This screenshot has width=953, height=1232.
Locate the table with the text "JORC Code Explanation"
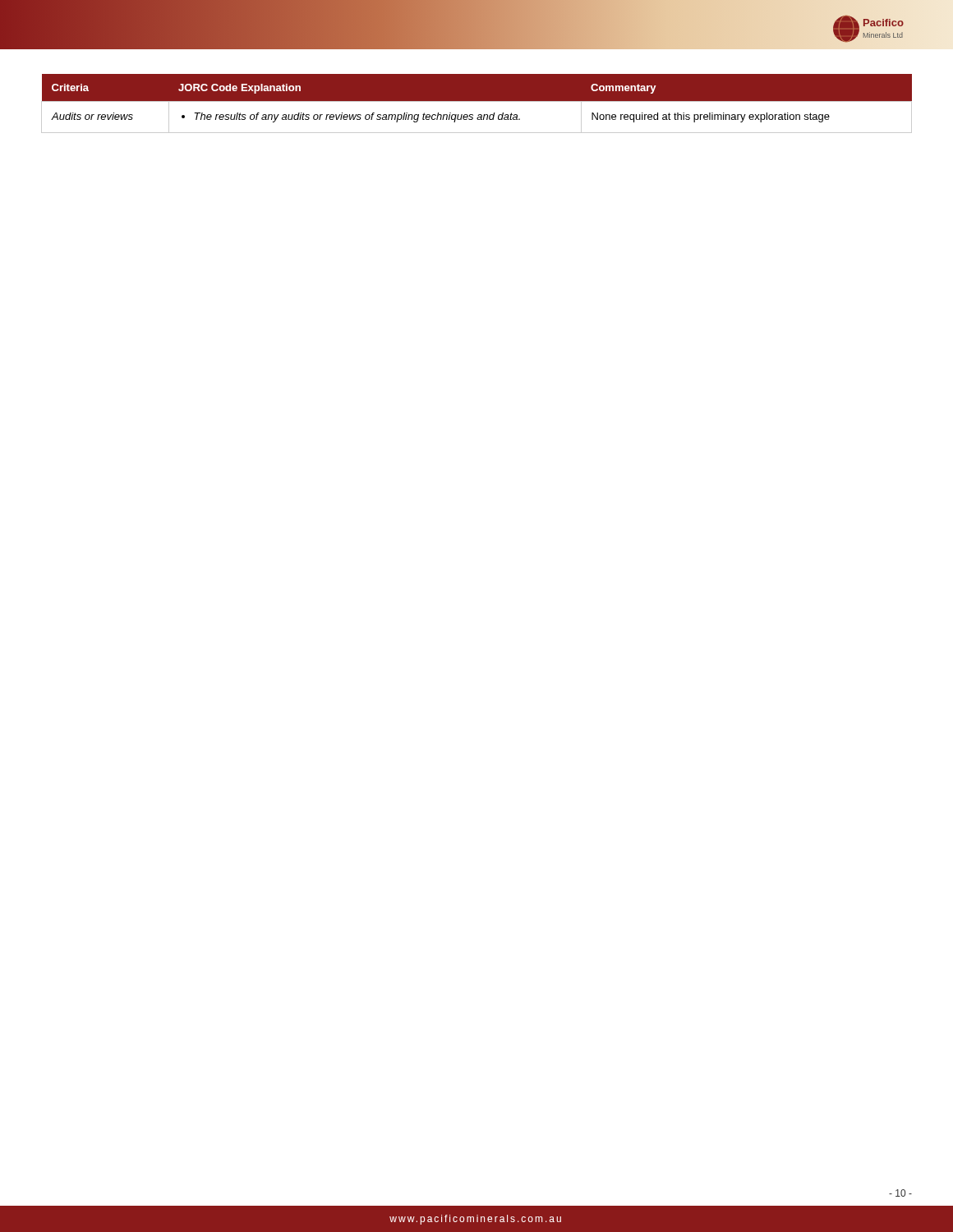(476, 103)
